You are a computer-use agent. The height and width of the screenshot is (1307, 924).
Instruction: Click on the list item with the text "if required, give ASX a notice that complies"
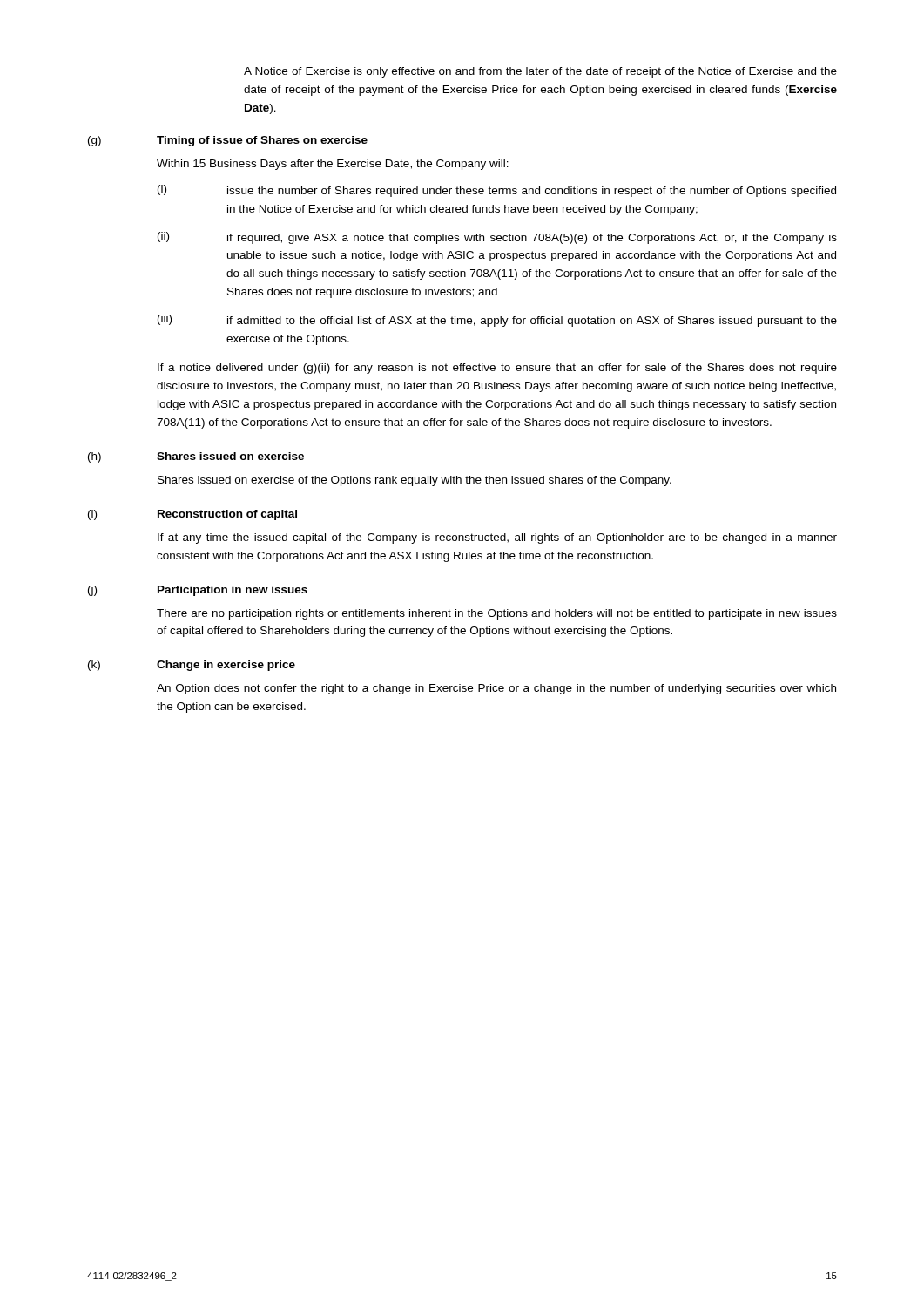click(x=532, y=264)
